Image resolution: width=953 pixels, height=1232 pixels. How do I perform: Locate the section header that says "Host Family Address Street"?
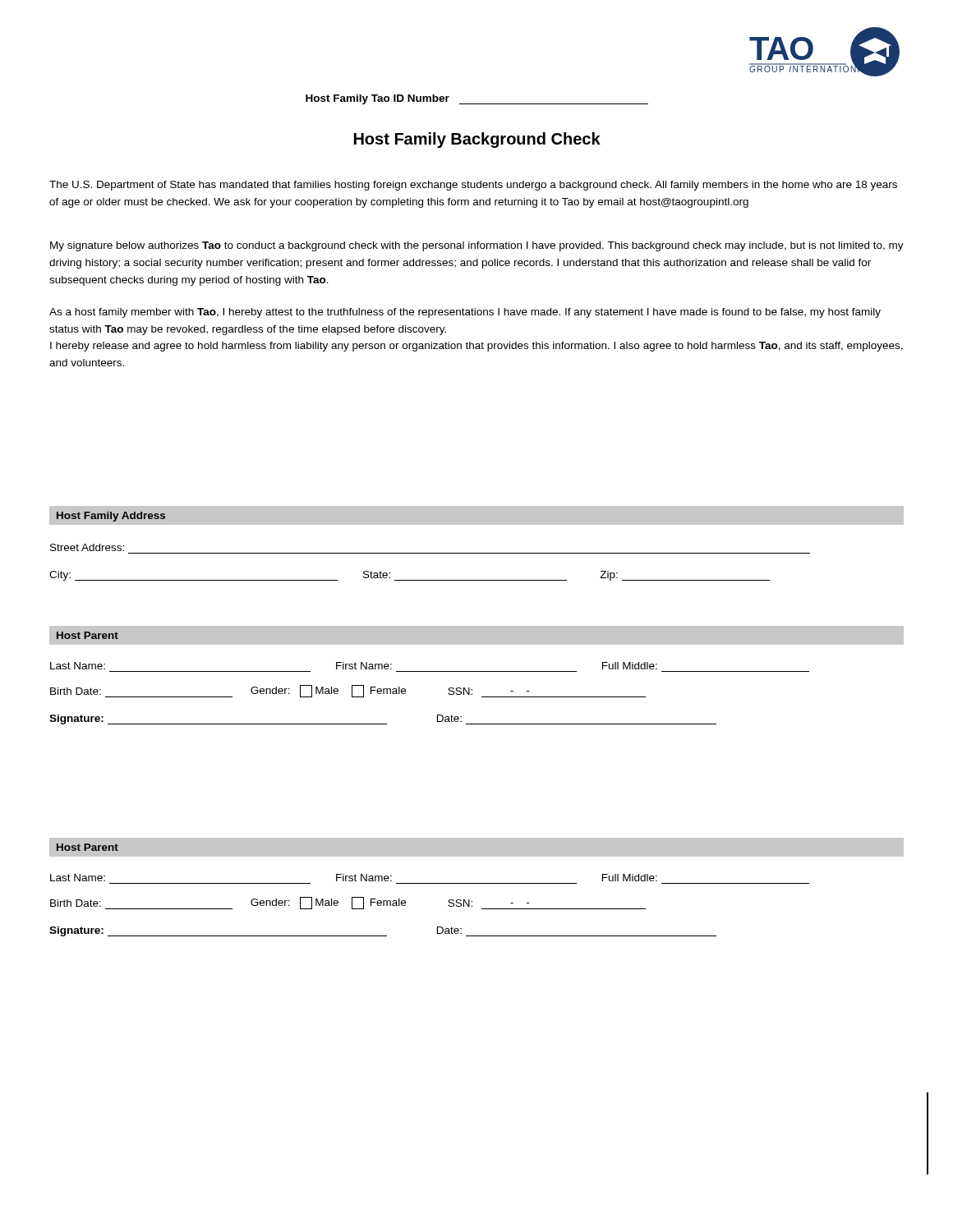(476, 543)
